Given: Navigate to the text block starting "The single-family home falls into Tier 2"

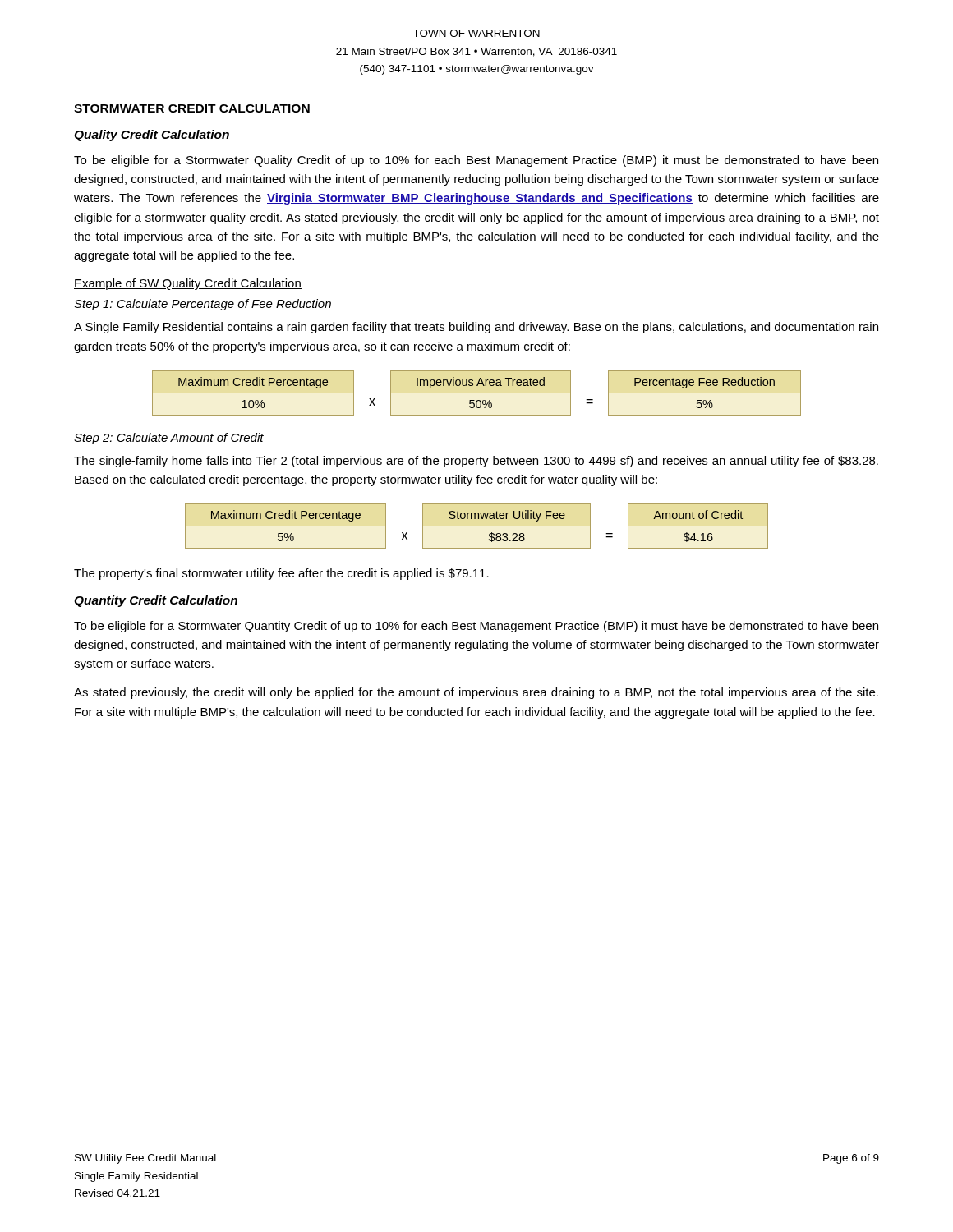Looking at the screenshot, I should click(x=476, y=470).
